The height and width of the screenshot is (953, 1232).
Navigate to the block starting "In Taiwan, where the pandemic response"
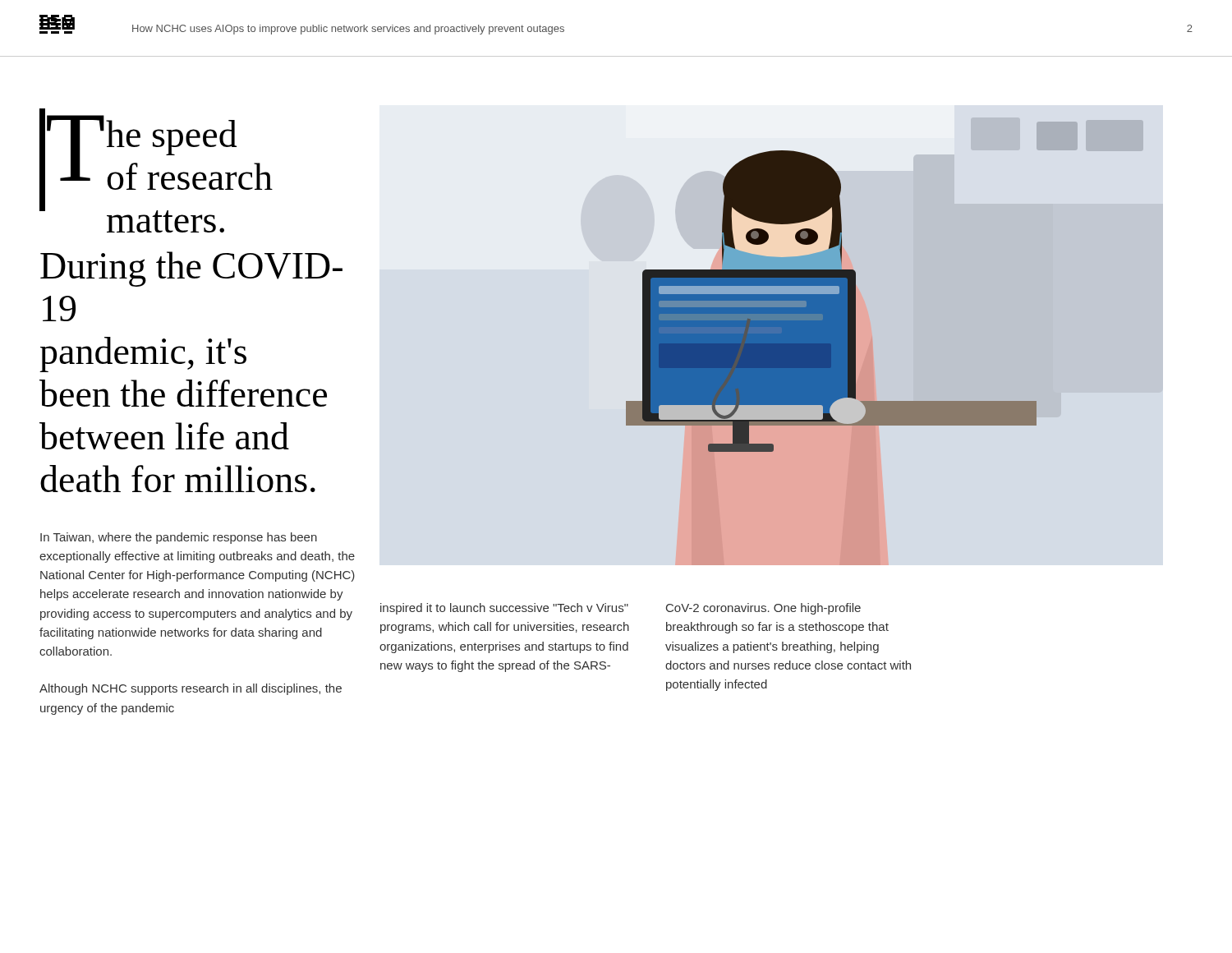200,622
